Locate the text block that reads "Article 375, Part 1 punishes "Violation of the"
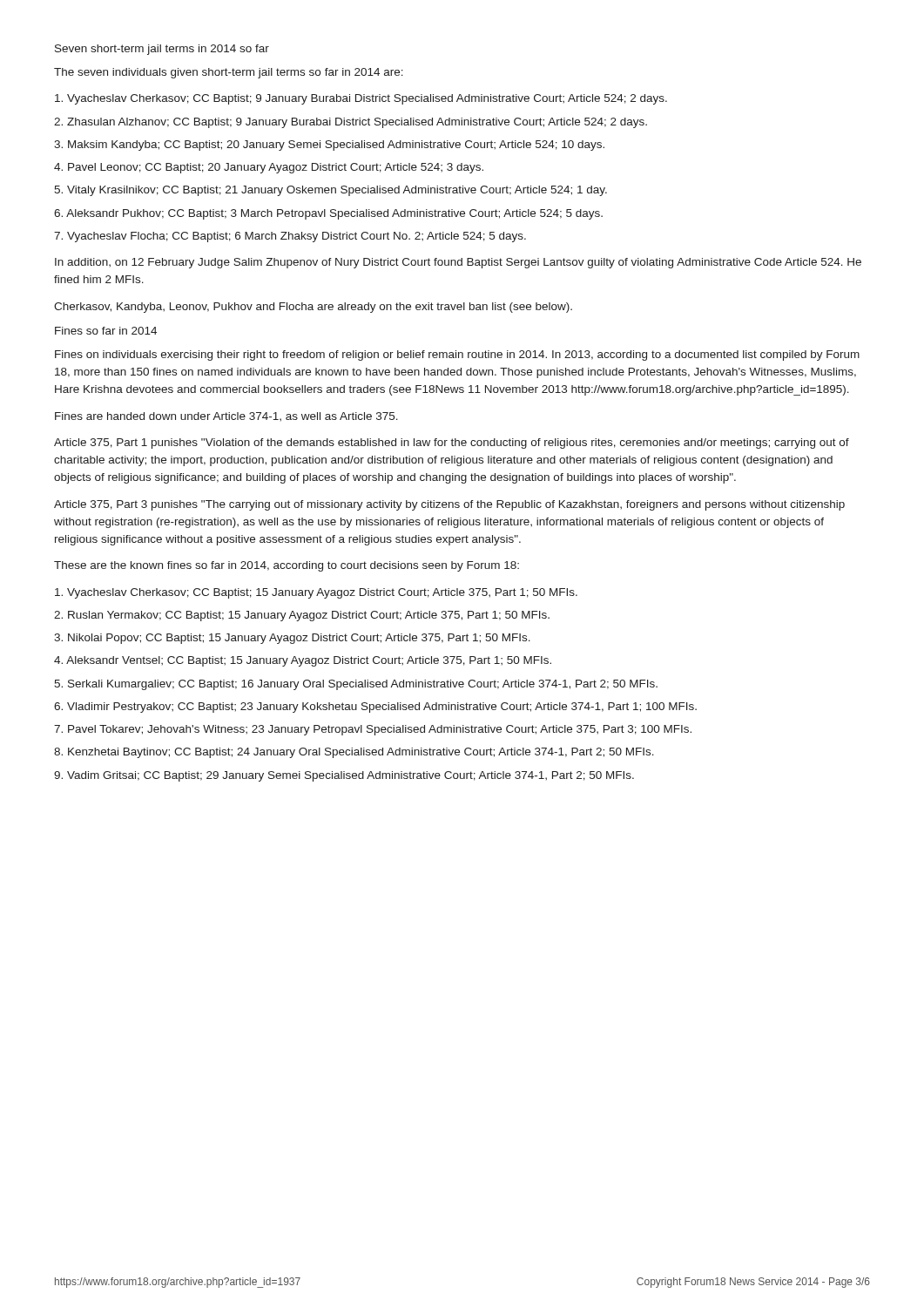This screenshot has height=1307, width=924. [451, 460]
